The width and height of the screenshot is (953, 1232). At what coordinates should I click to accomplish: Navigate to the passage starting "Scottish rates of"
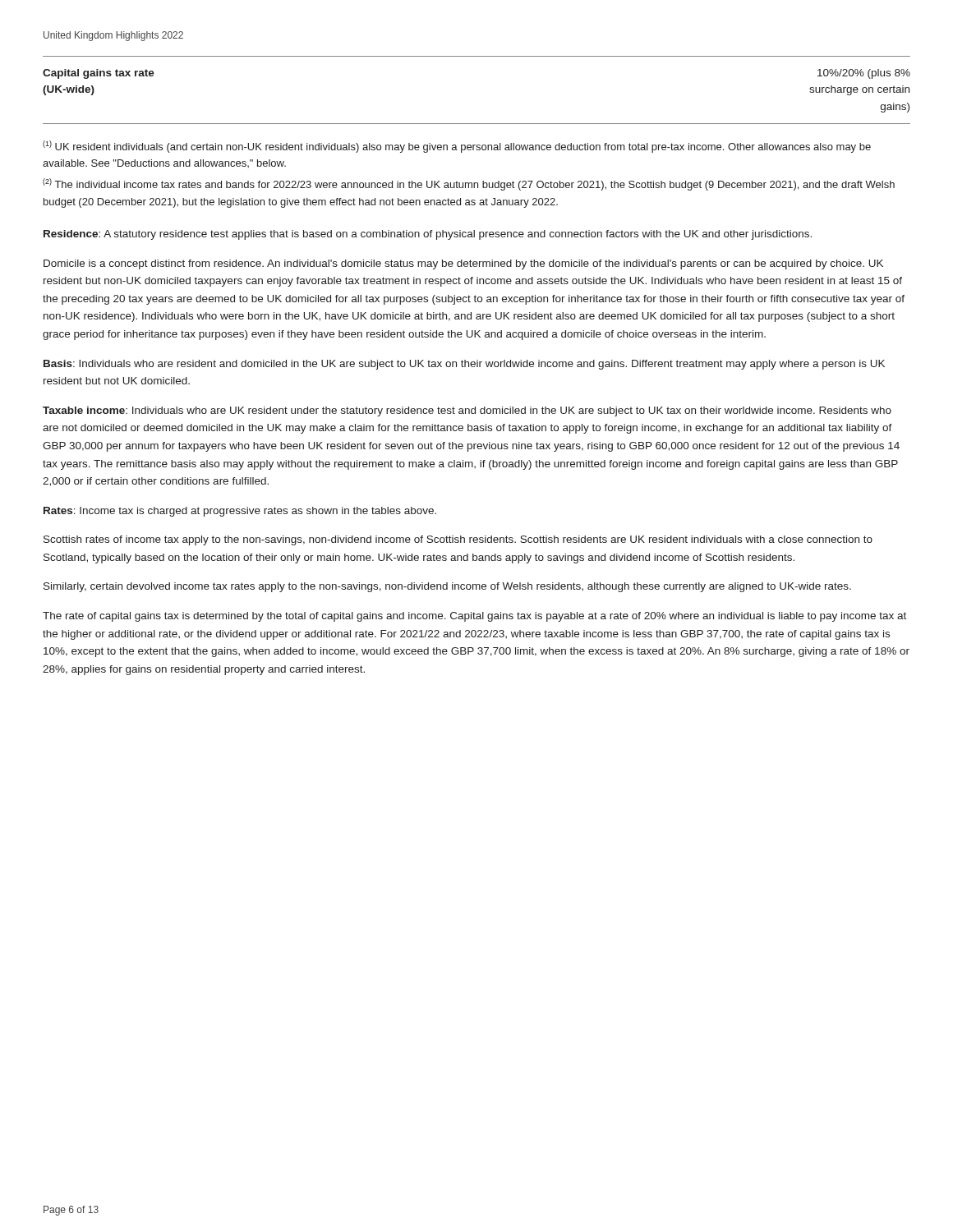click(x=458, y=548)
